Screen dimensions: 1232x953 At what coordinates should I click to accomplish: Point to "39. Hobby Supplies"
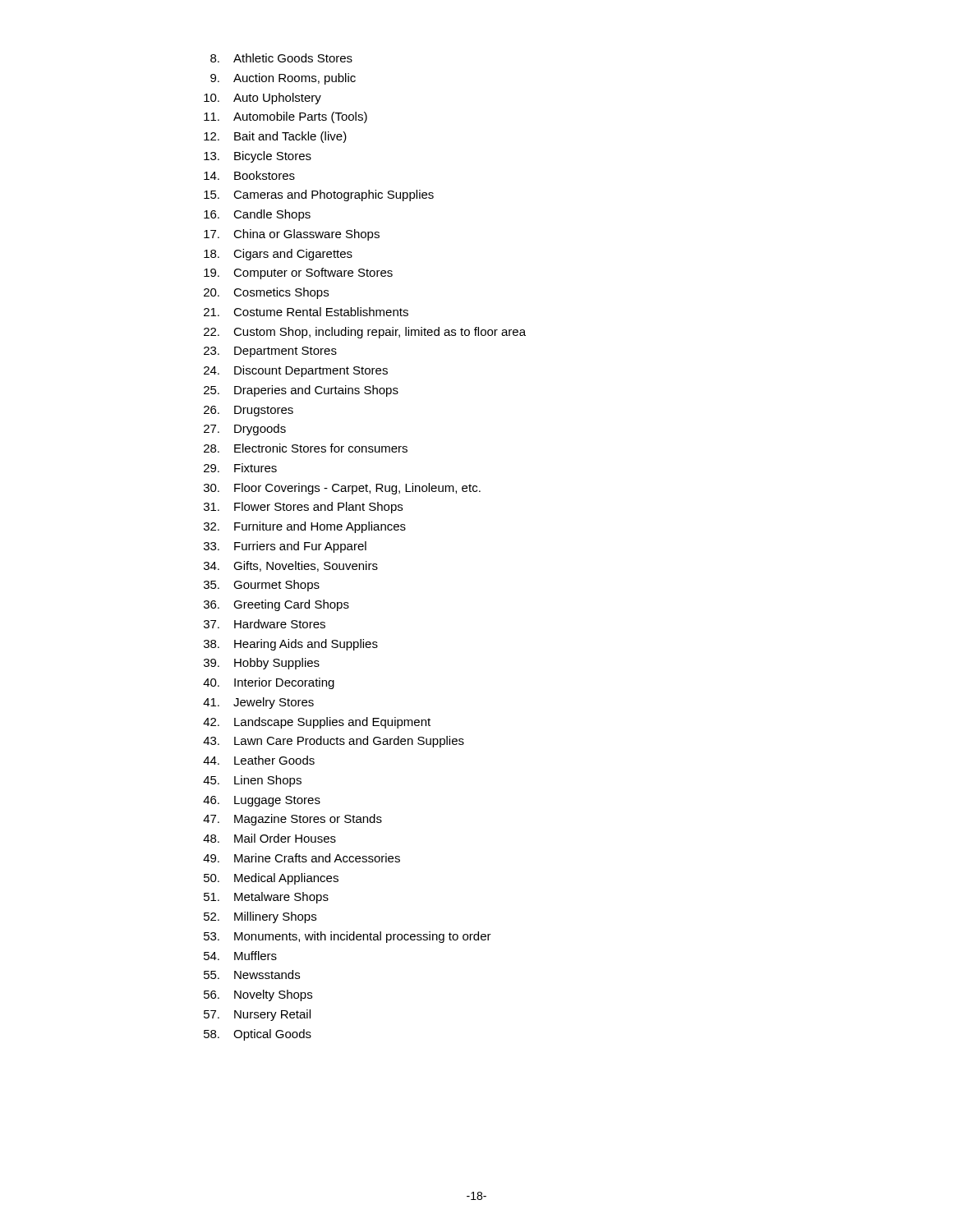tap(262, 664)
